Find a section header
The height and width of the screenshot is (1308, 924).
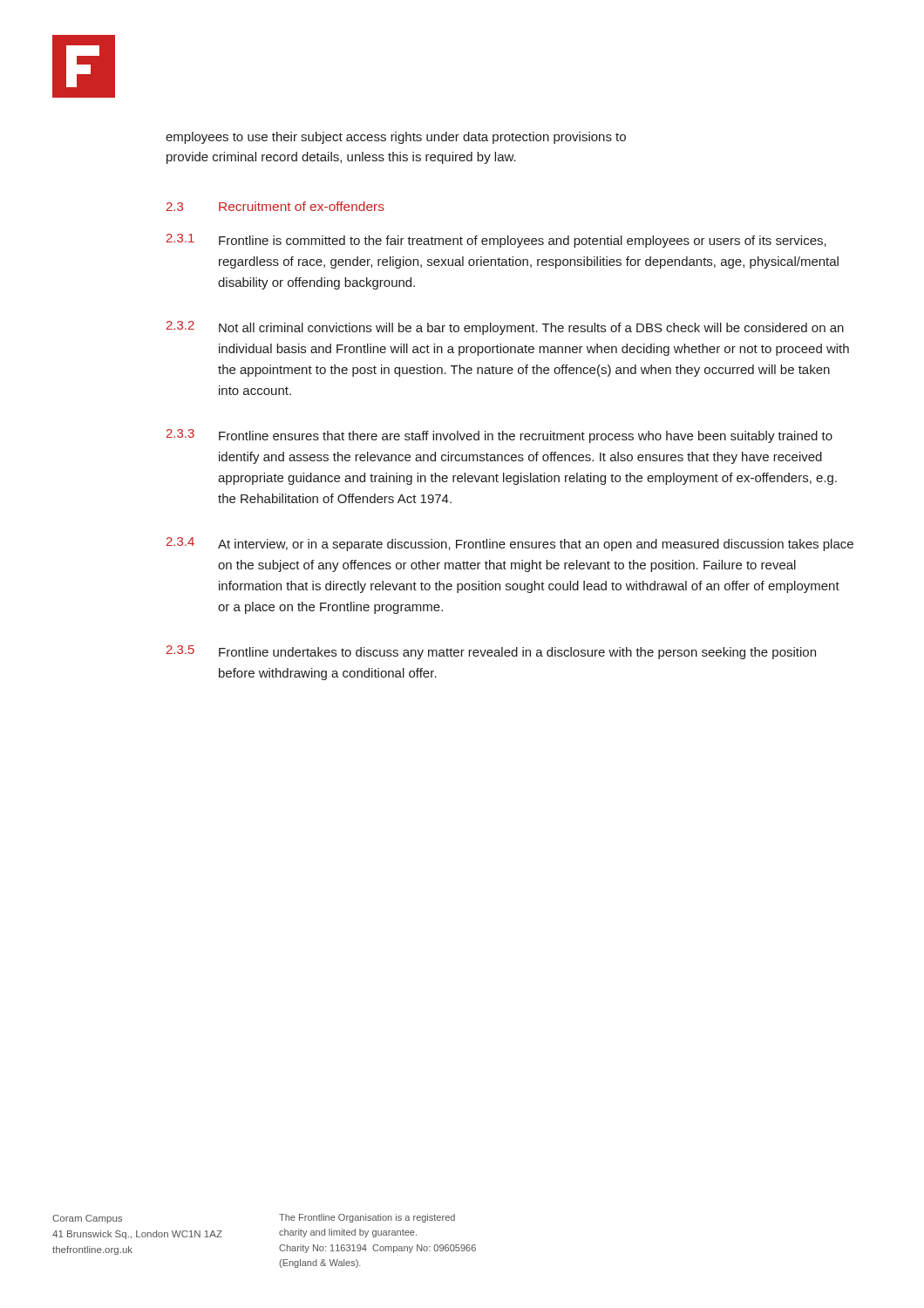pos(275,206)
